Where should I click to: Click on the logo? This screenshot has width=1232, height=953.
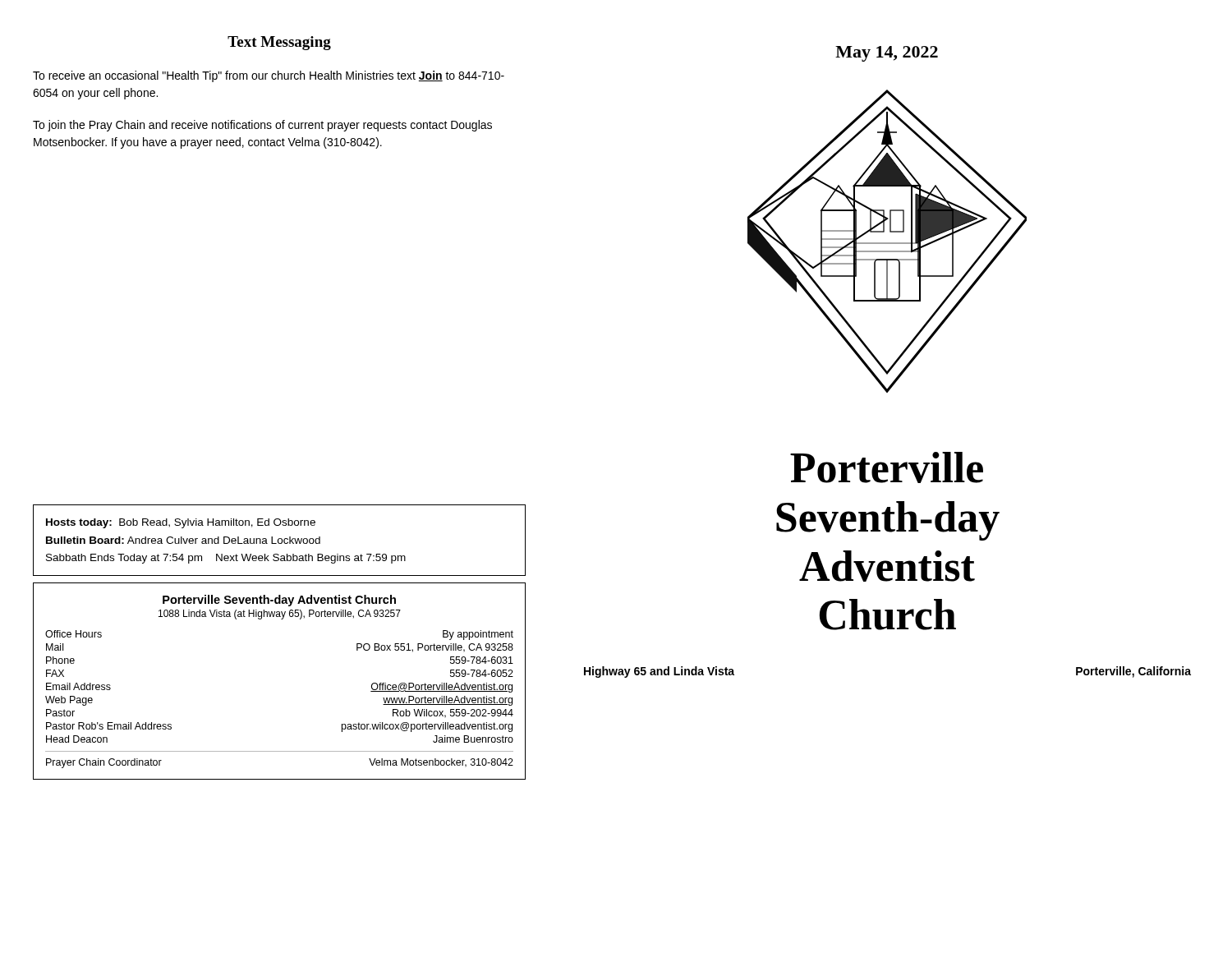coord(887,253)
